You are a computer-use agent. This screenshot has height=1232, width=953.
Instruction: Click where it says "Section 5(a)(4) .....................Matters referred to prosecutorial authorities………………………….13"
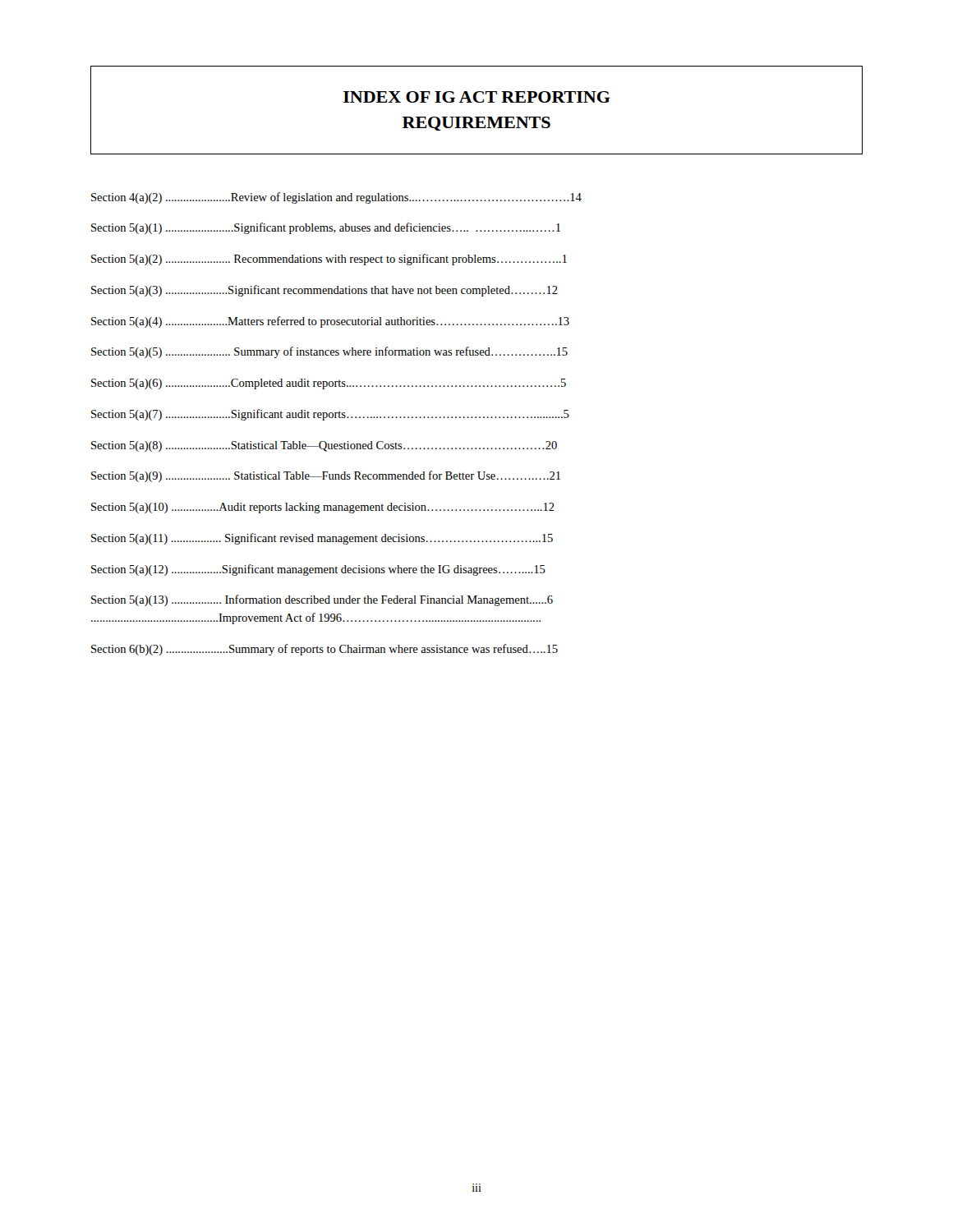[x=330, y=321]
